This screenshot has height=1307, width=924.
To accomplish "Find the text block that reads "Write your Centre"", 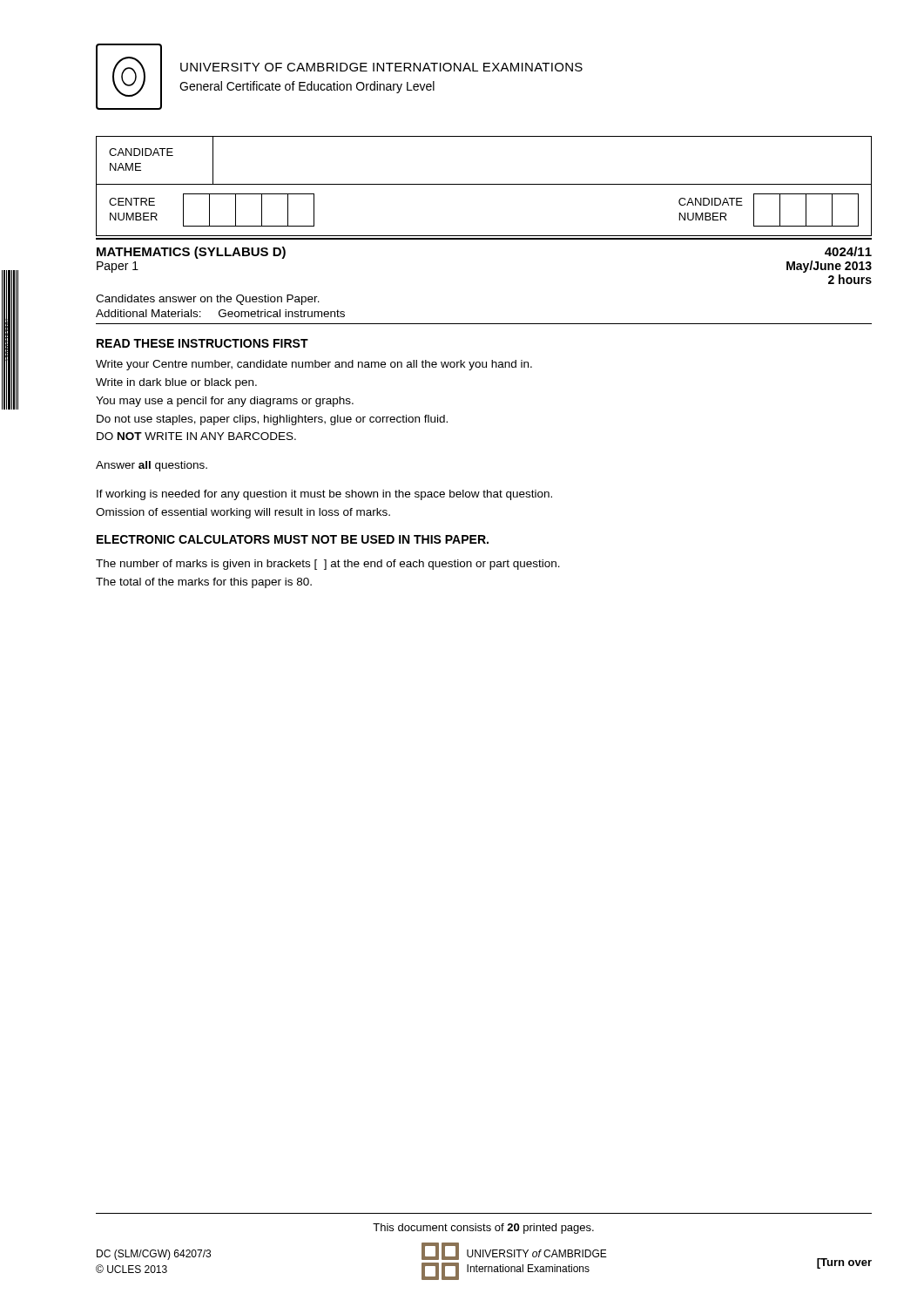I will 314,365.
